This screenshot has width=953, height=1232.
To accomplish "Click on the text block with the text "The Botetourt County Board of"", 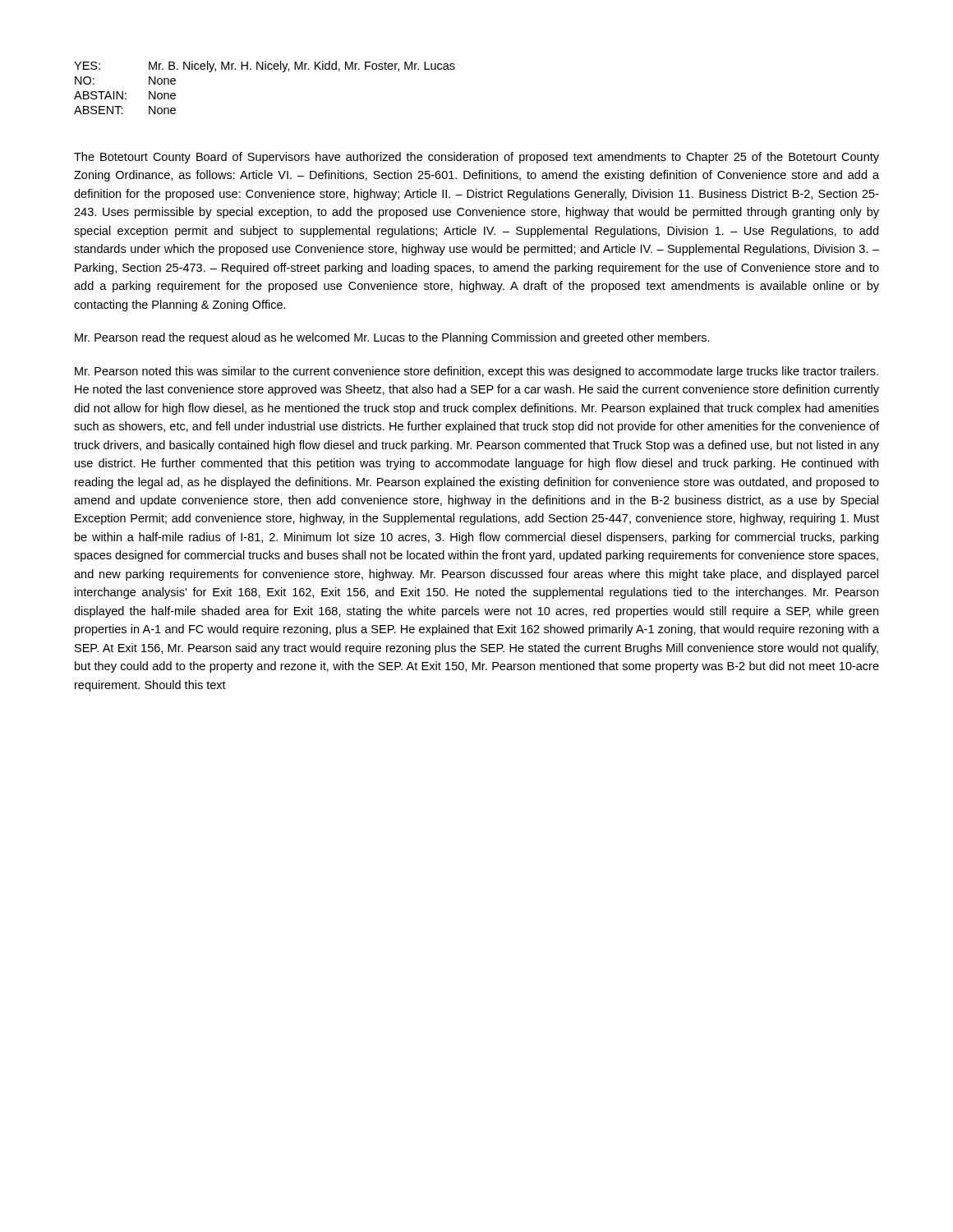I will [x=476, y=231].
